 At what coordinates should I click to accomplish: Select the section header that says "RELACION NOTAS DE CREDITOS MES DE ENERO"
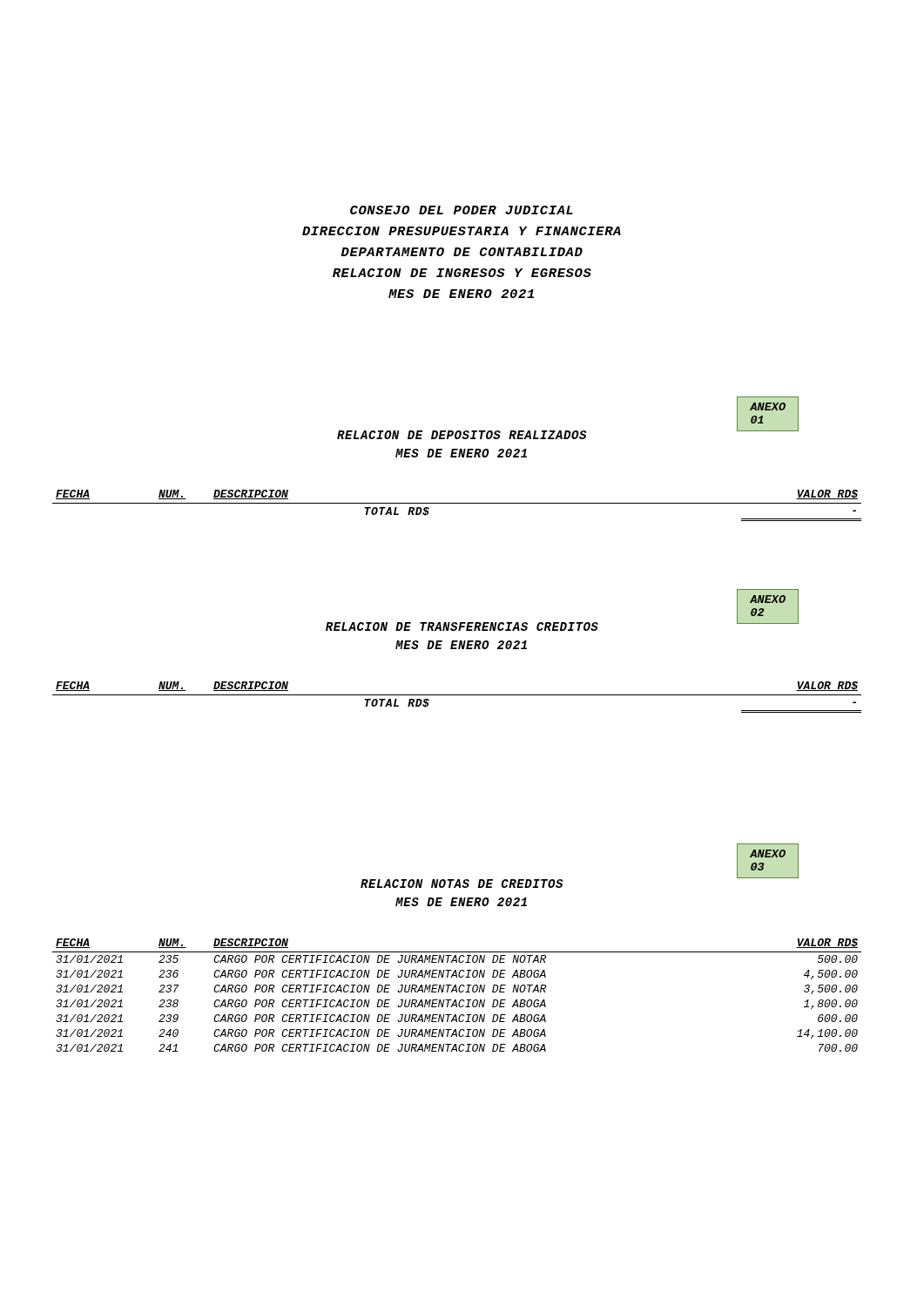(x=462, y=894)
